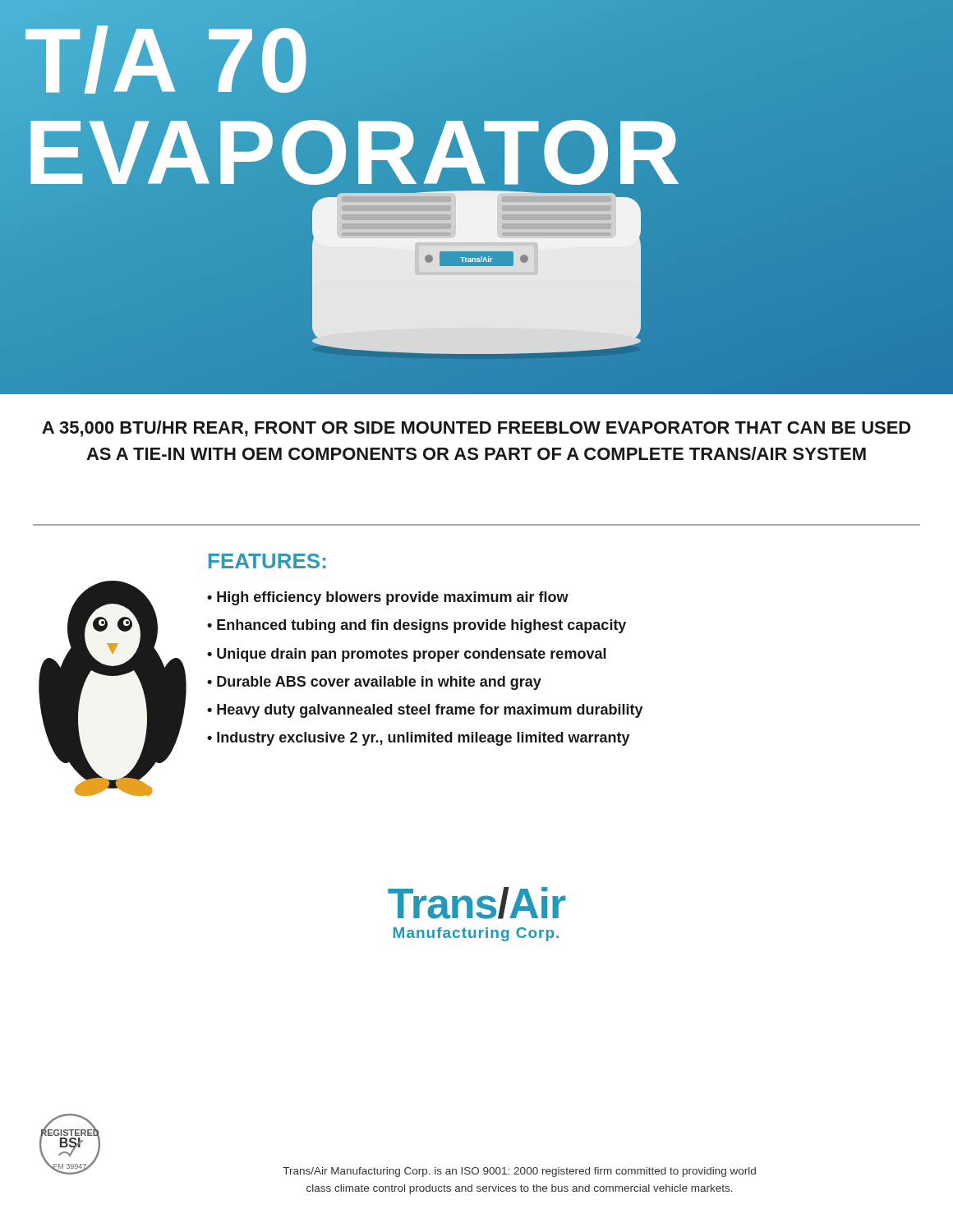
Task: Find the list item with the text "• Unique drain pan"
Action: click(407, 653)
